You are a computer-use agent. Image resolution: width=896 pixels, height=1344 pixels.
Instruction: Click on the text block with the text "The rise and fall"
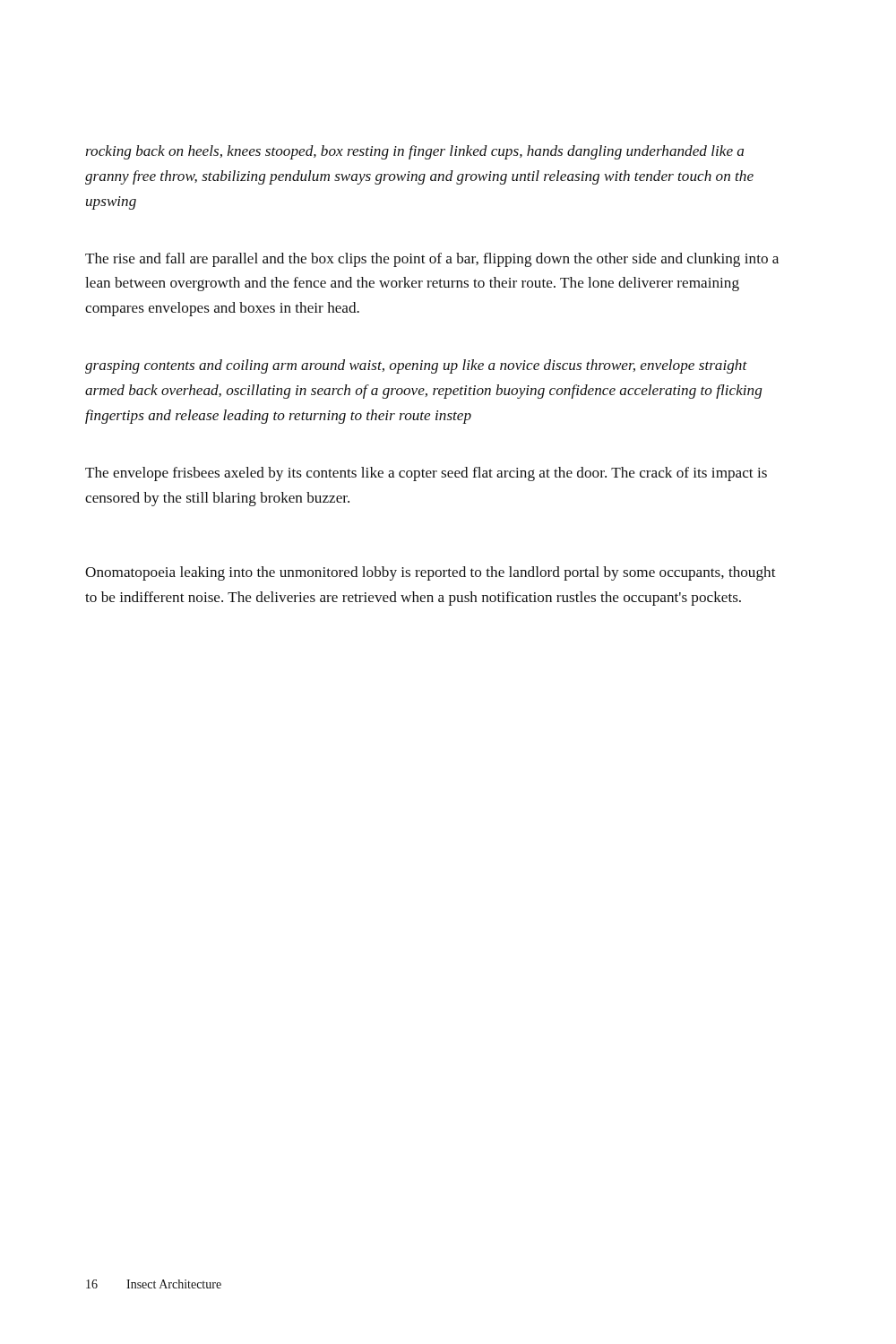click(432, 283)
